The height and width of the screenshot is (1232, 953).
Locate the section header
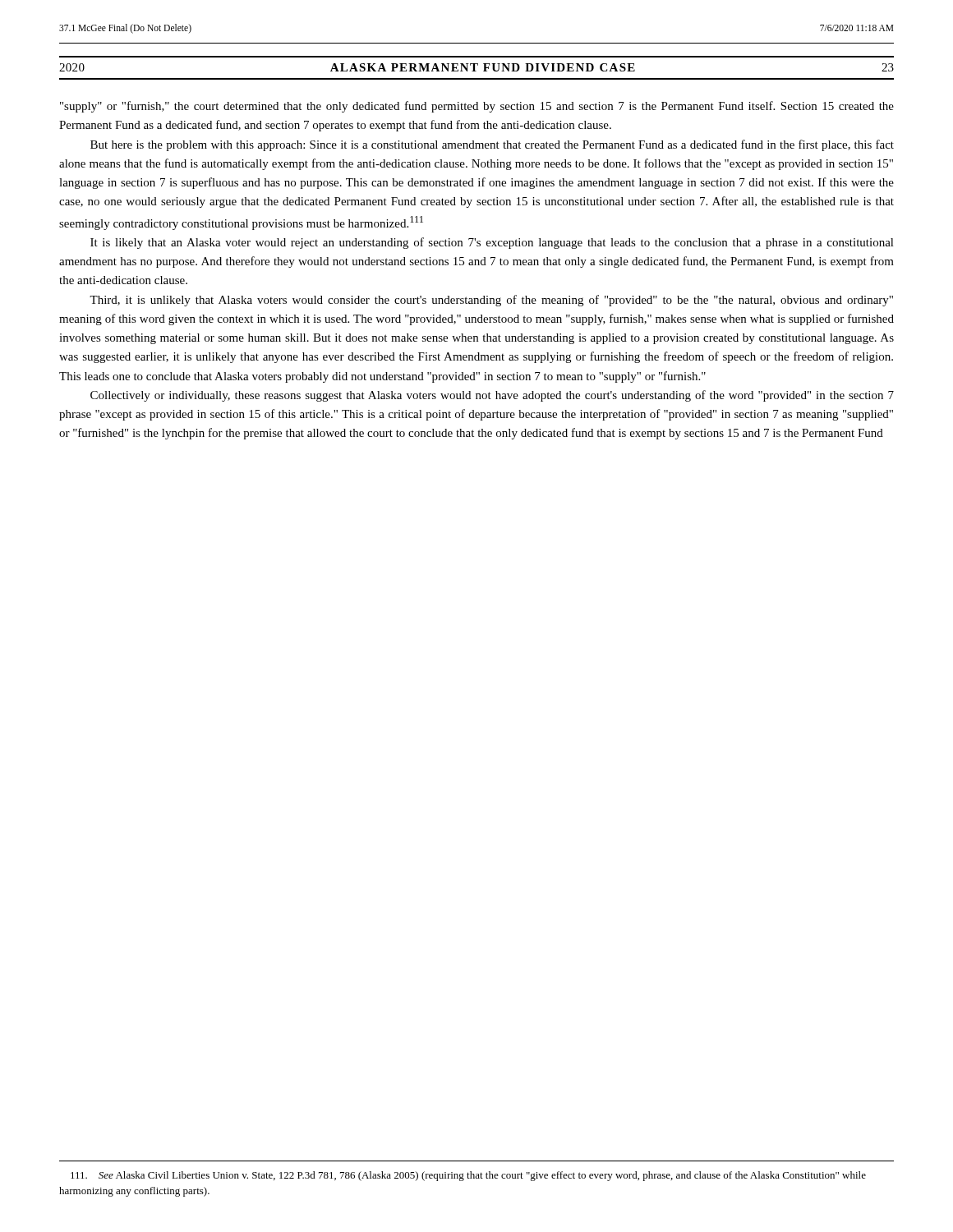[476, 68]
